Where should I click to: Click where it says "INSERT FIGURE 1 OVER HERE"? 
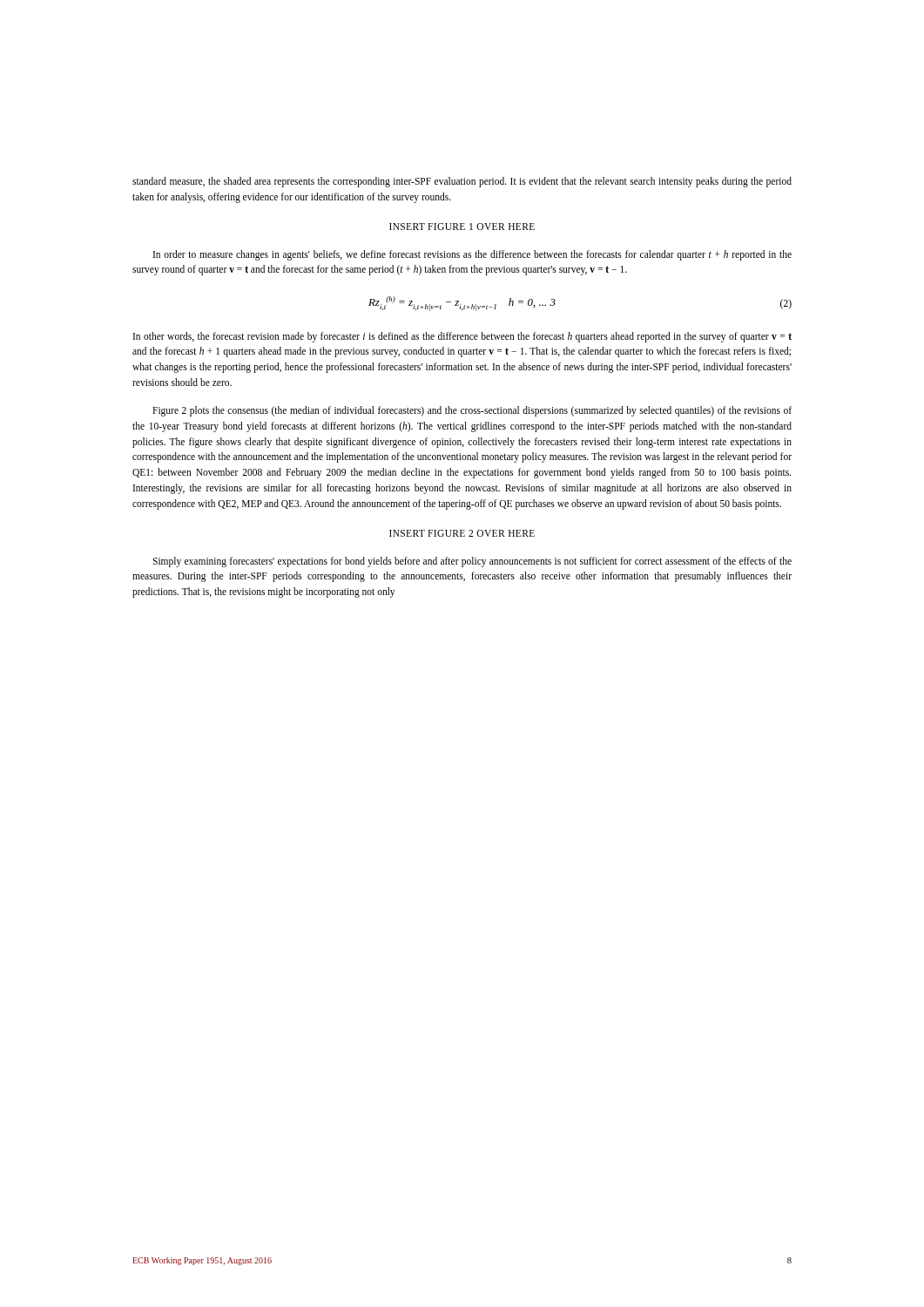point(462,226)
